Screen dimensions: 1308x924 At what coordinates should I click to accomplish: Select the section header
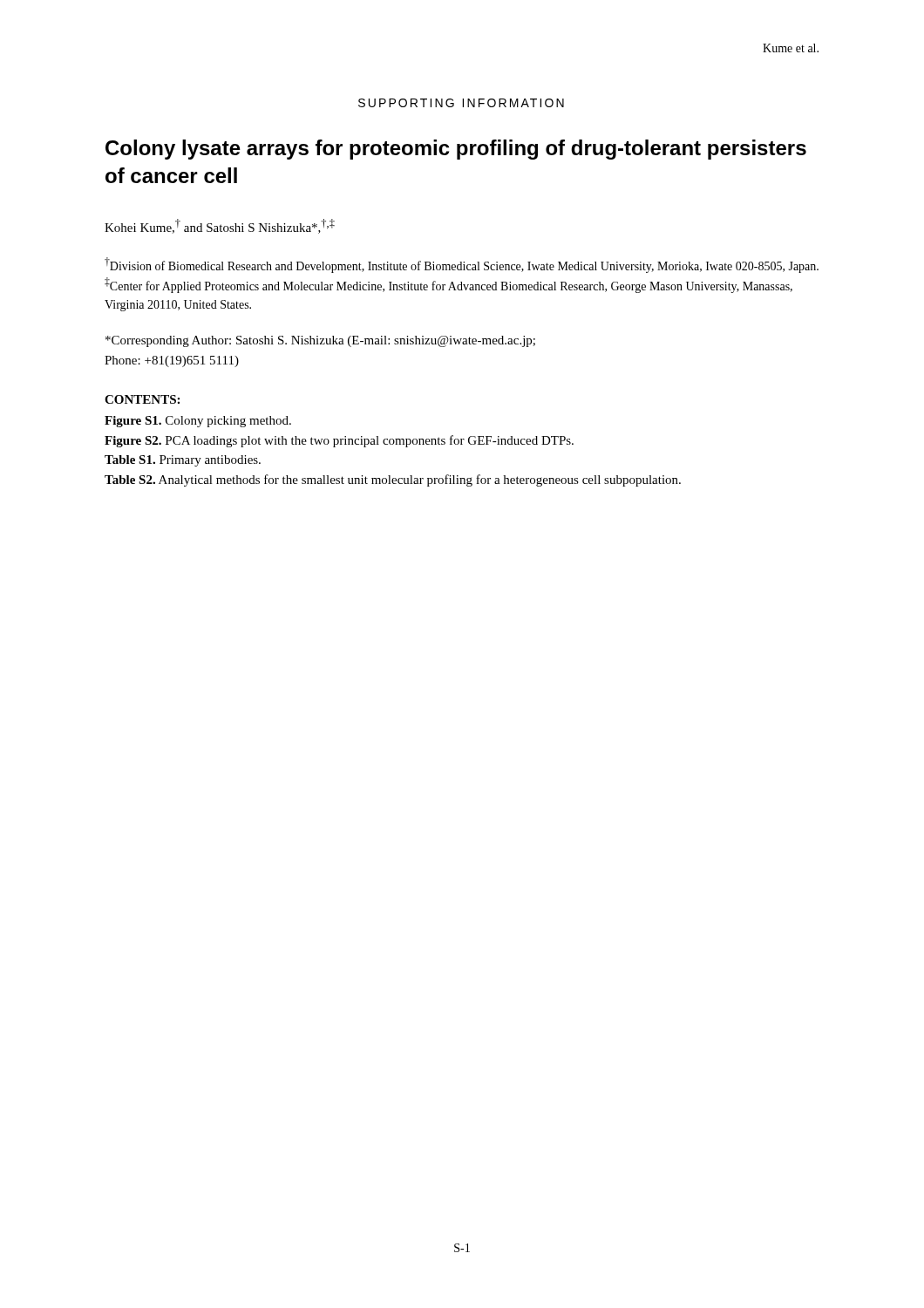click(x=462, y=103)
